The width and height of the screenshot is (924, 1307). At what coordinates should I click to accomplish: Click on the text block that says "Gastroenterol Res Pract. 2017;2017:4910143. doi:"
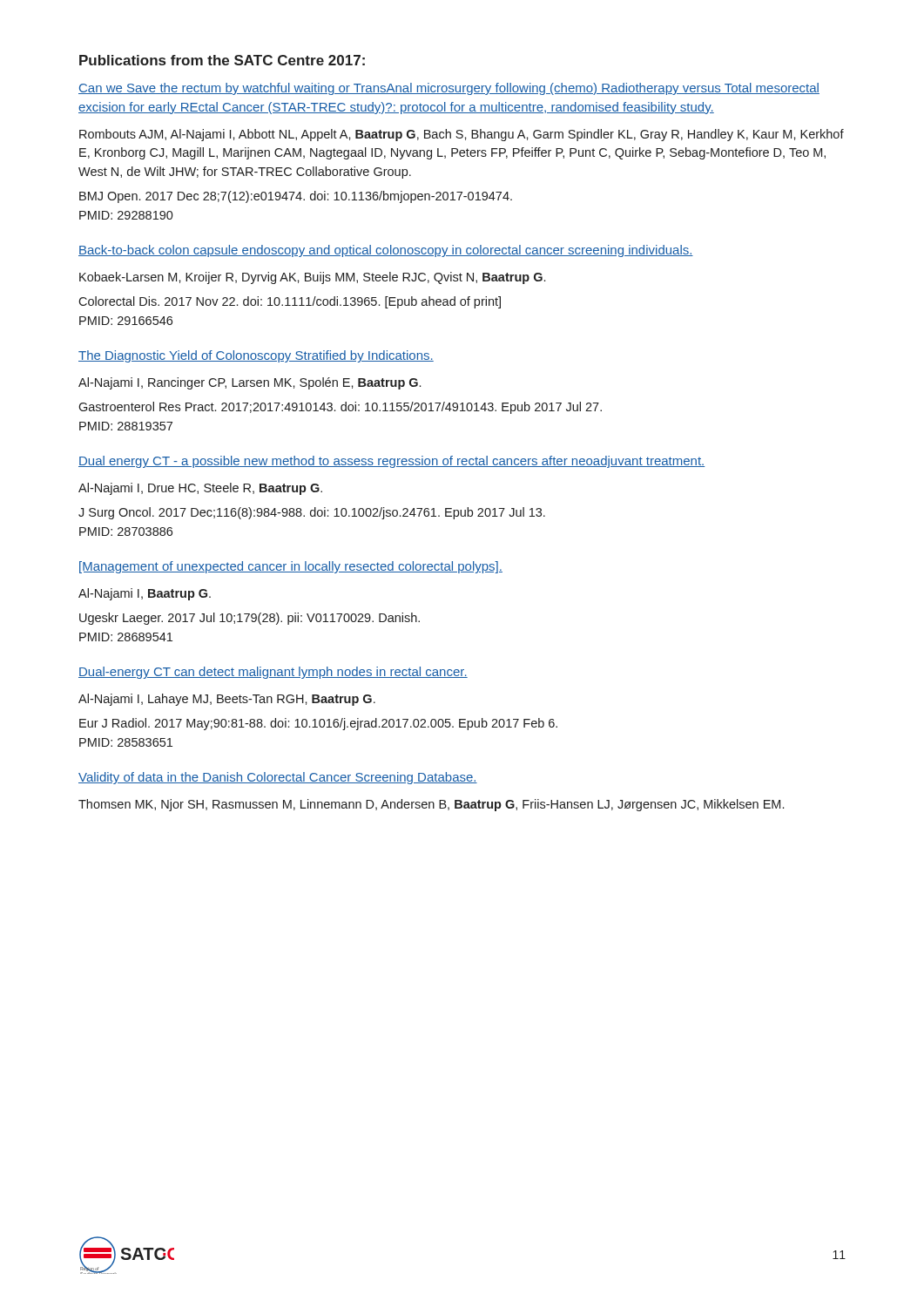click(341, 416)
